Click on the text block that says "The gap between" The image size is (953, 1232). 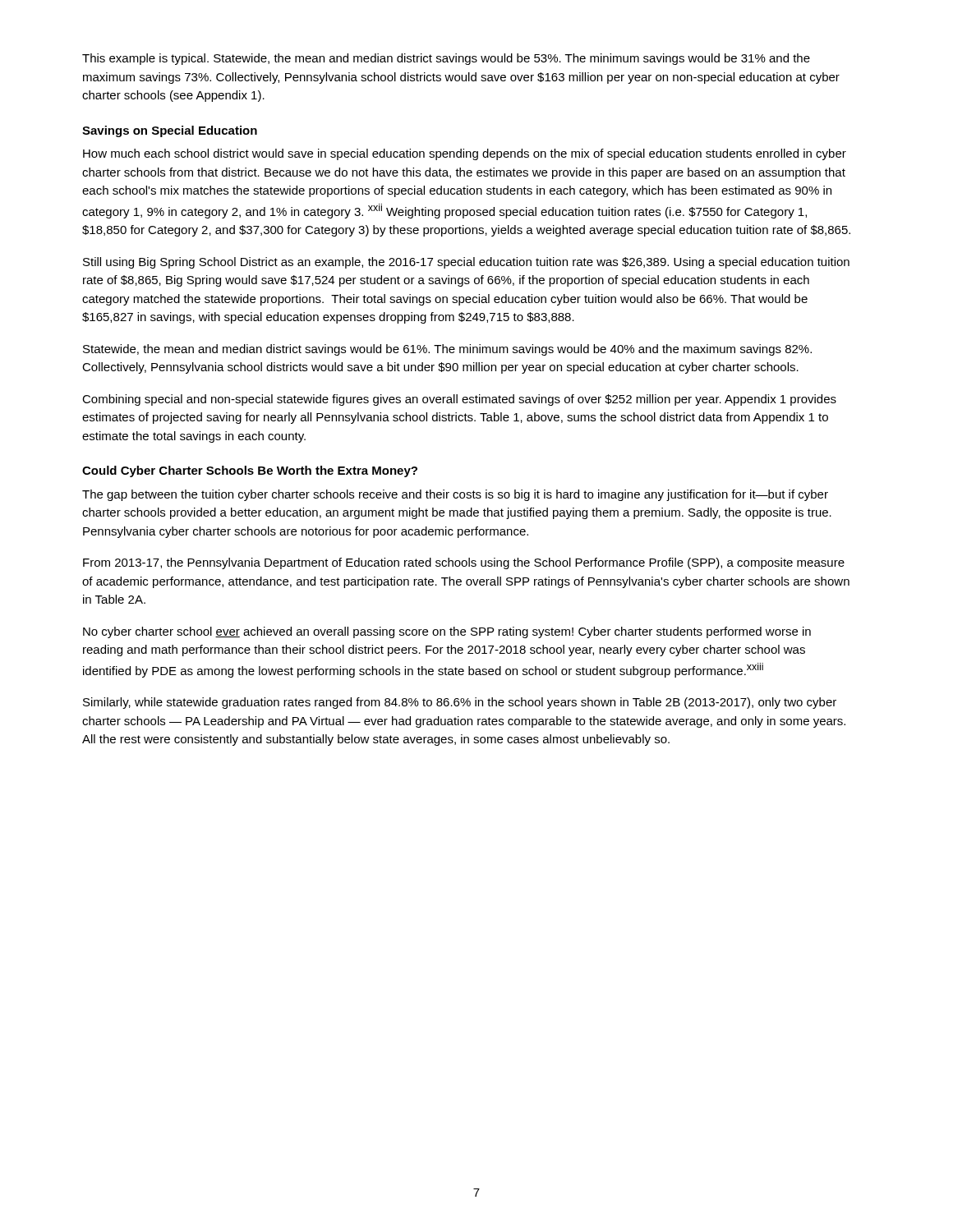[x=457, y=512]
